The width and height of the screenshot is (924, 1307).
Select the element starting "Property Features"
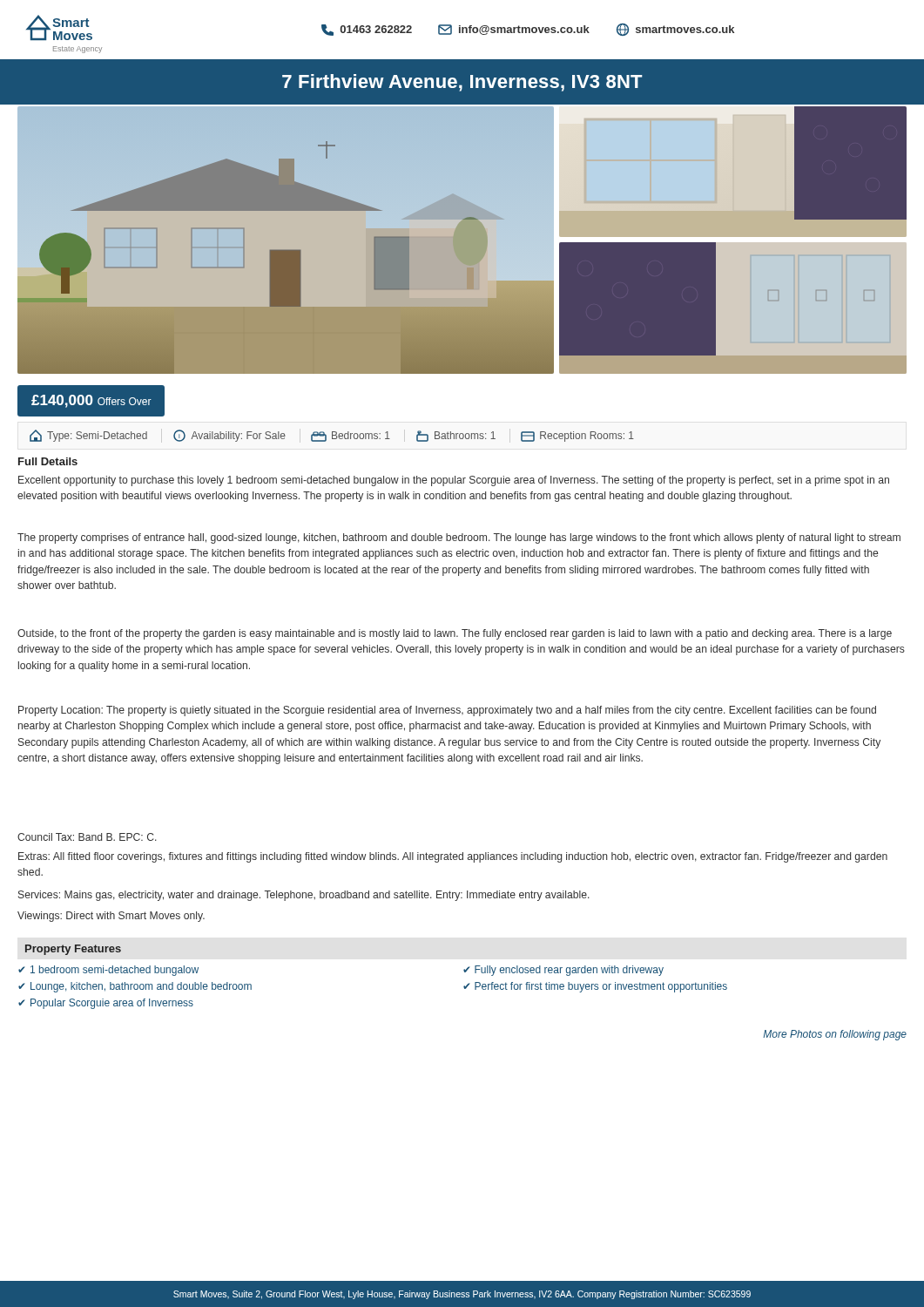click(x=73, y=950)
